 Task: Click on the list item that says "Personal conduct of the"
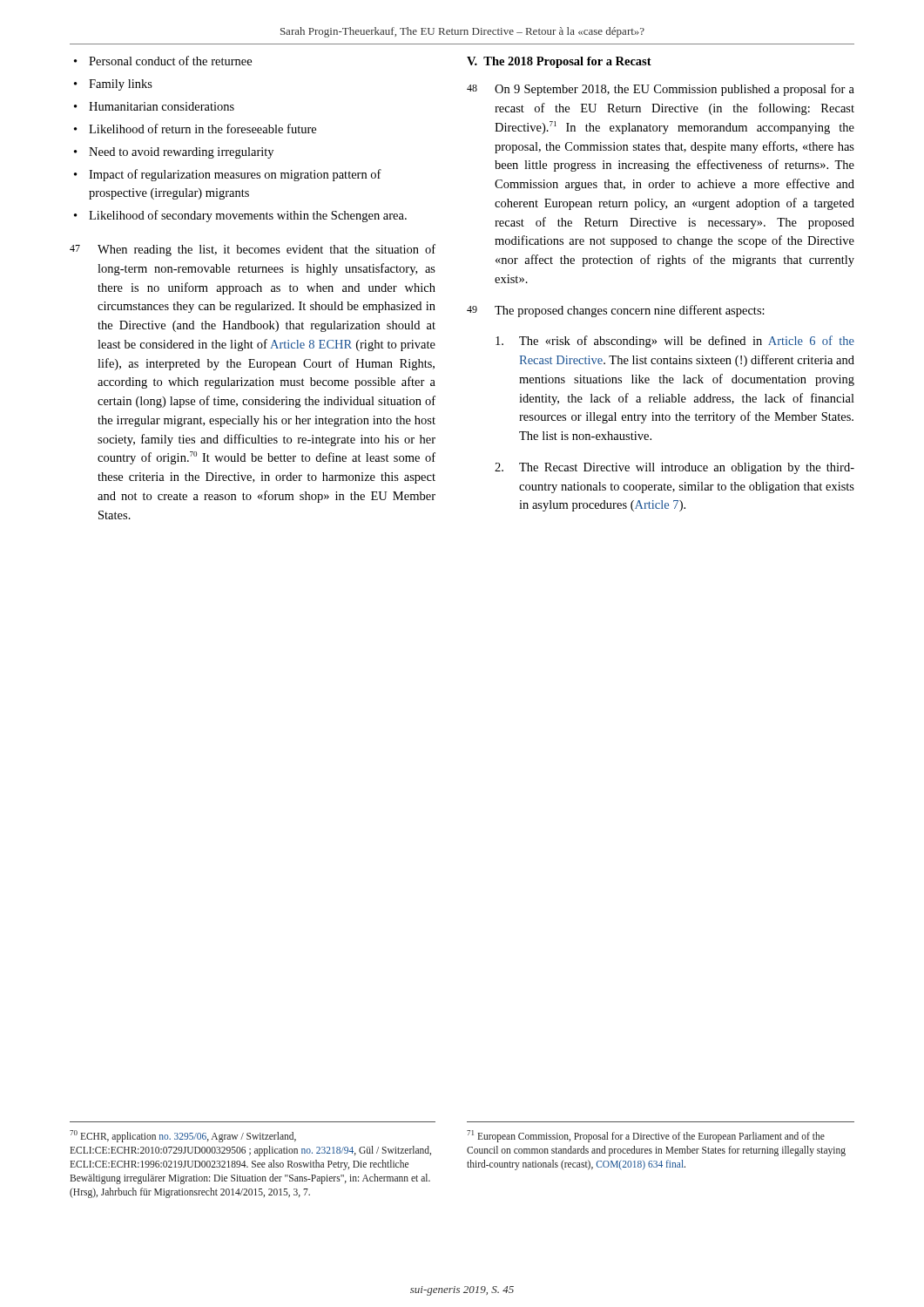[171, 61]
